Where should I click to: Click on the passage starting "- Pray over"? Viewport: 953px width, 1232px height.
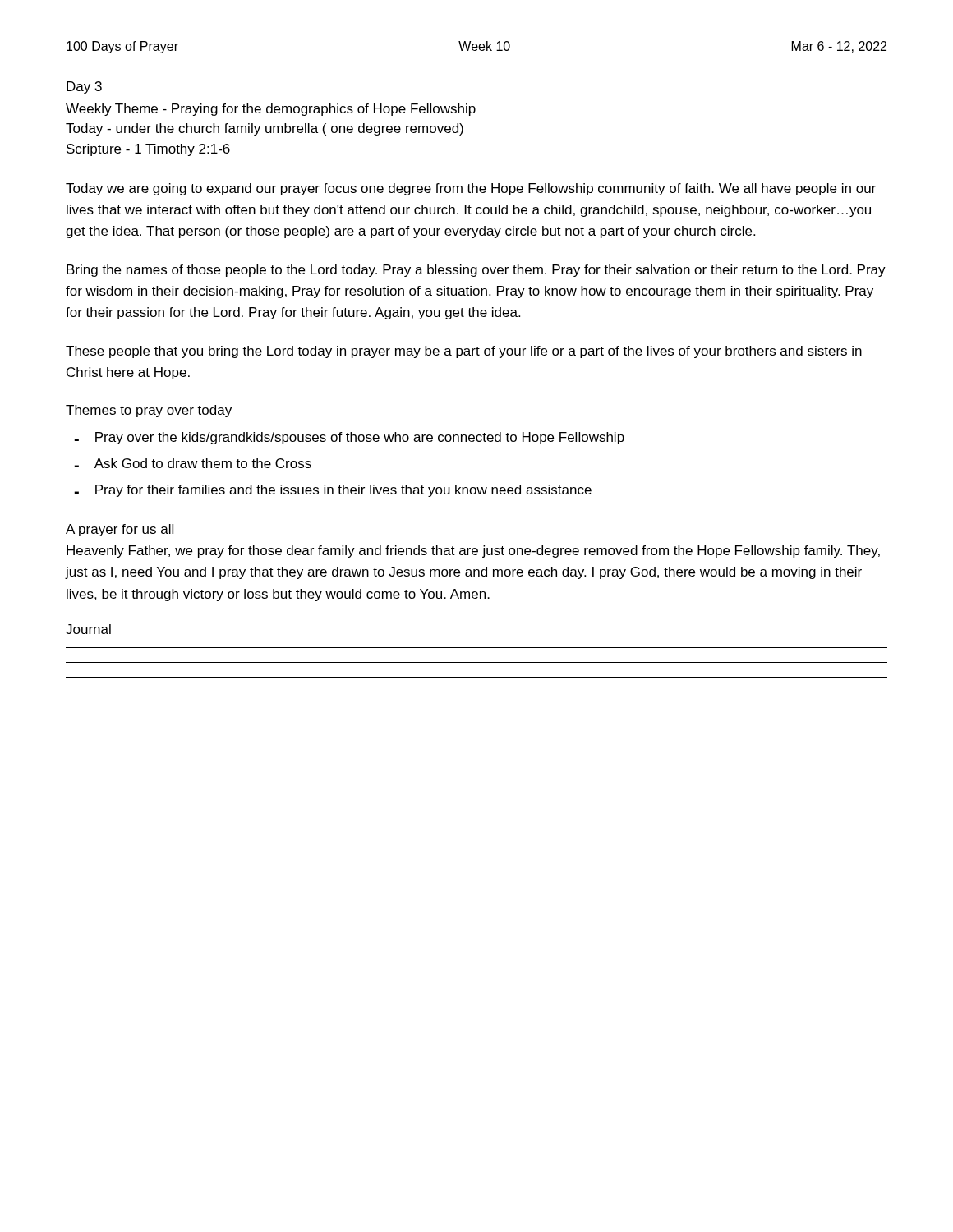pyautogui.click(x=349, y=438)
